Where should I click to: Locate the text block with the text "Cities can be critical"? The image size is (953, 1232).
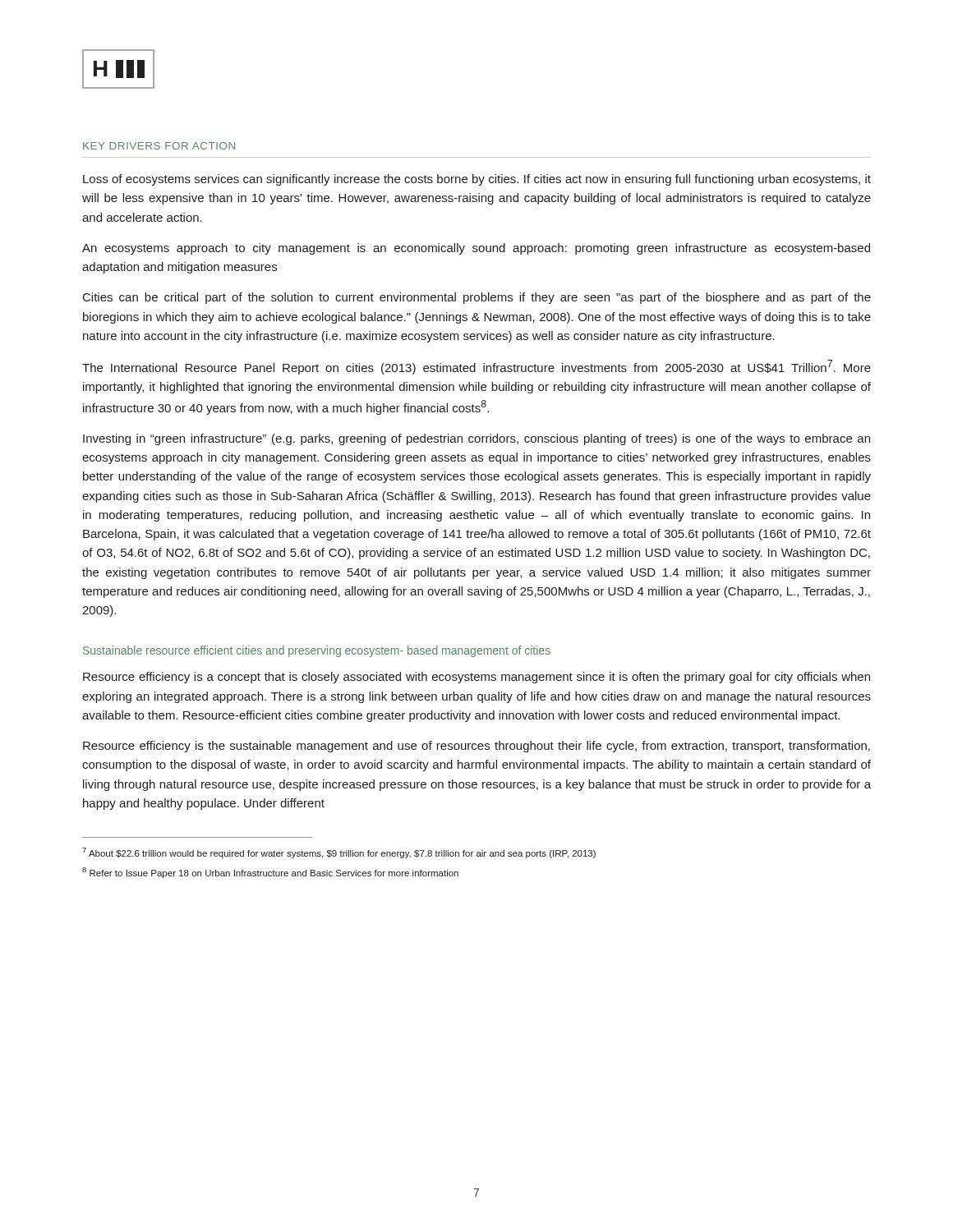[476, 316]
